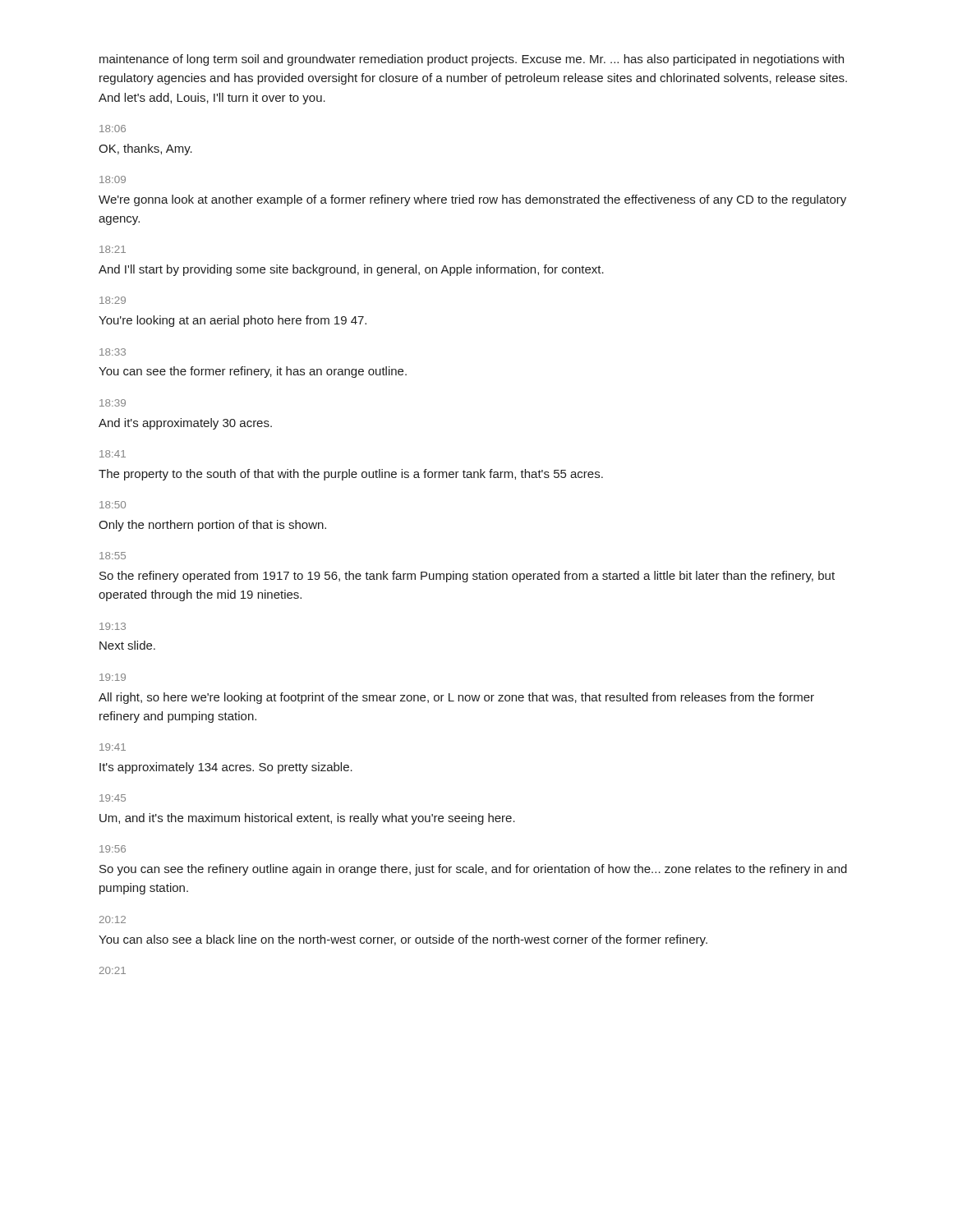Locate the text that reads "And it's approximately 30 acres."

186,422
